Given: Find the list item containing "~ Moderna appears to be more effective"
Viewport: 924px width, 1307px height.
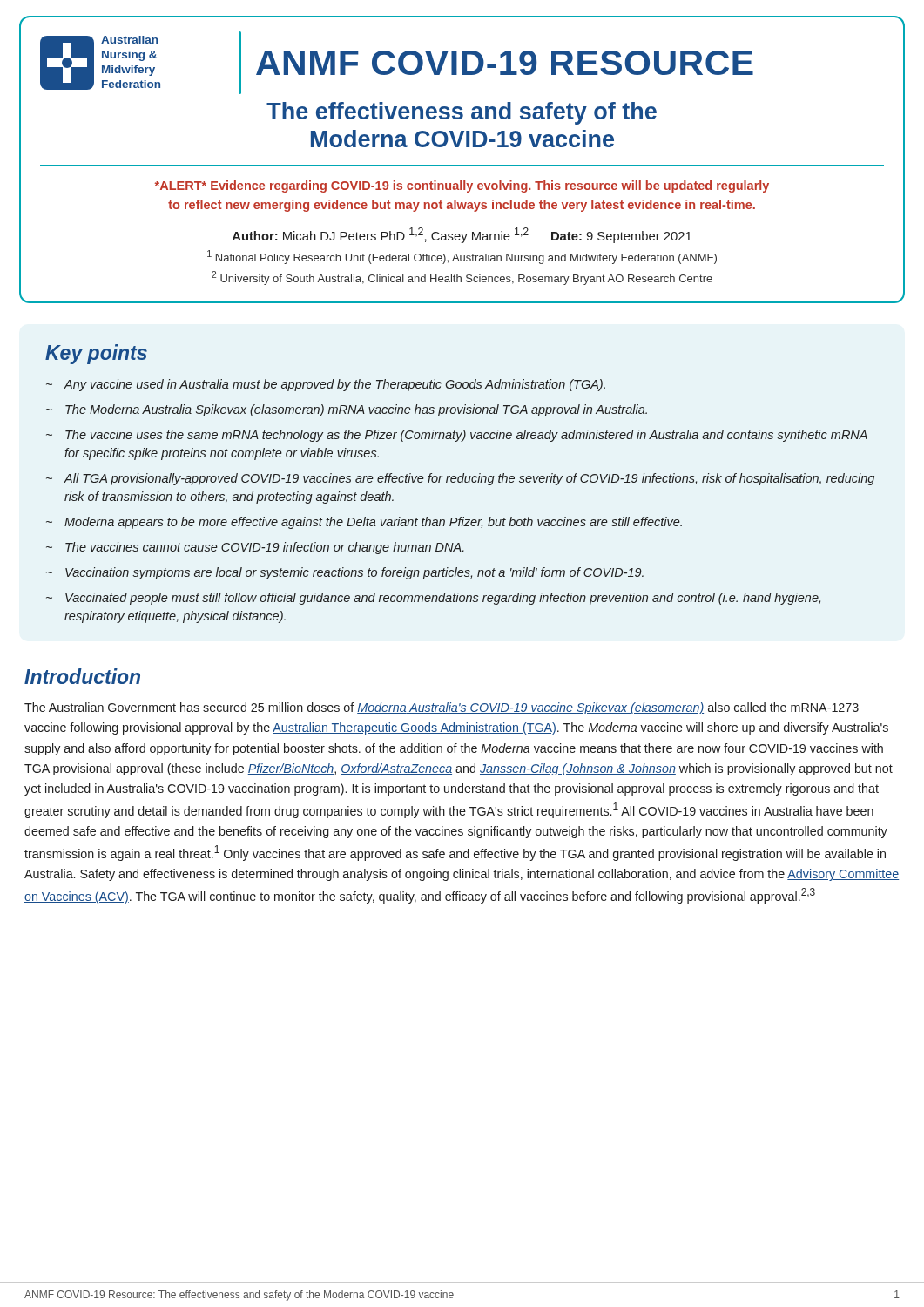Looking at the screenshot, I should pyautogui.click(x=364, y=523).
